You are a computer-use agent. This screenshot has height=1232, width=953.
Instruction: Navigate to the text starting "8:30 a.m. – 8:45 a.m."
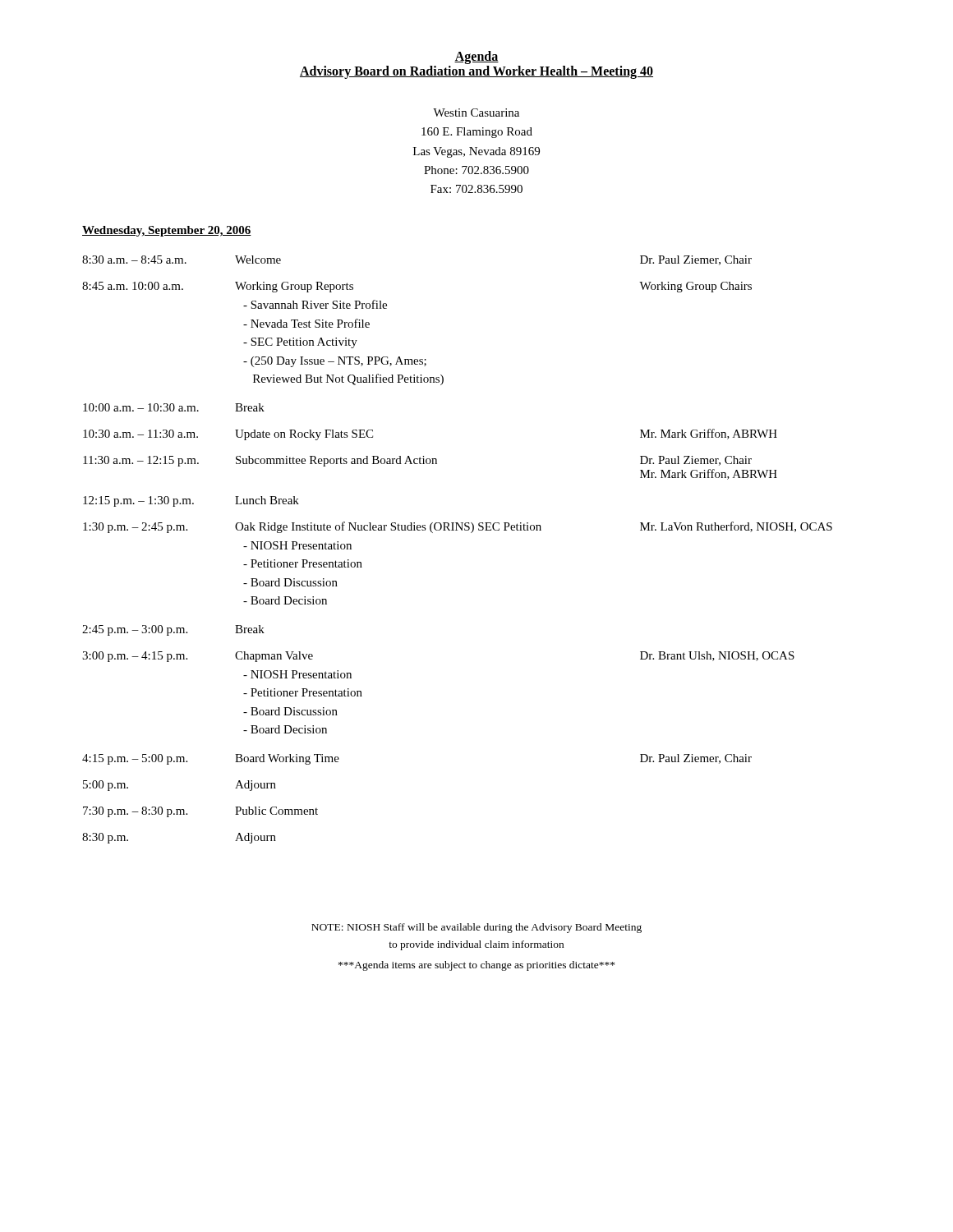click(143, 259)
